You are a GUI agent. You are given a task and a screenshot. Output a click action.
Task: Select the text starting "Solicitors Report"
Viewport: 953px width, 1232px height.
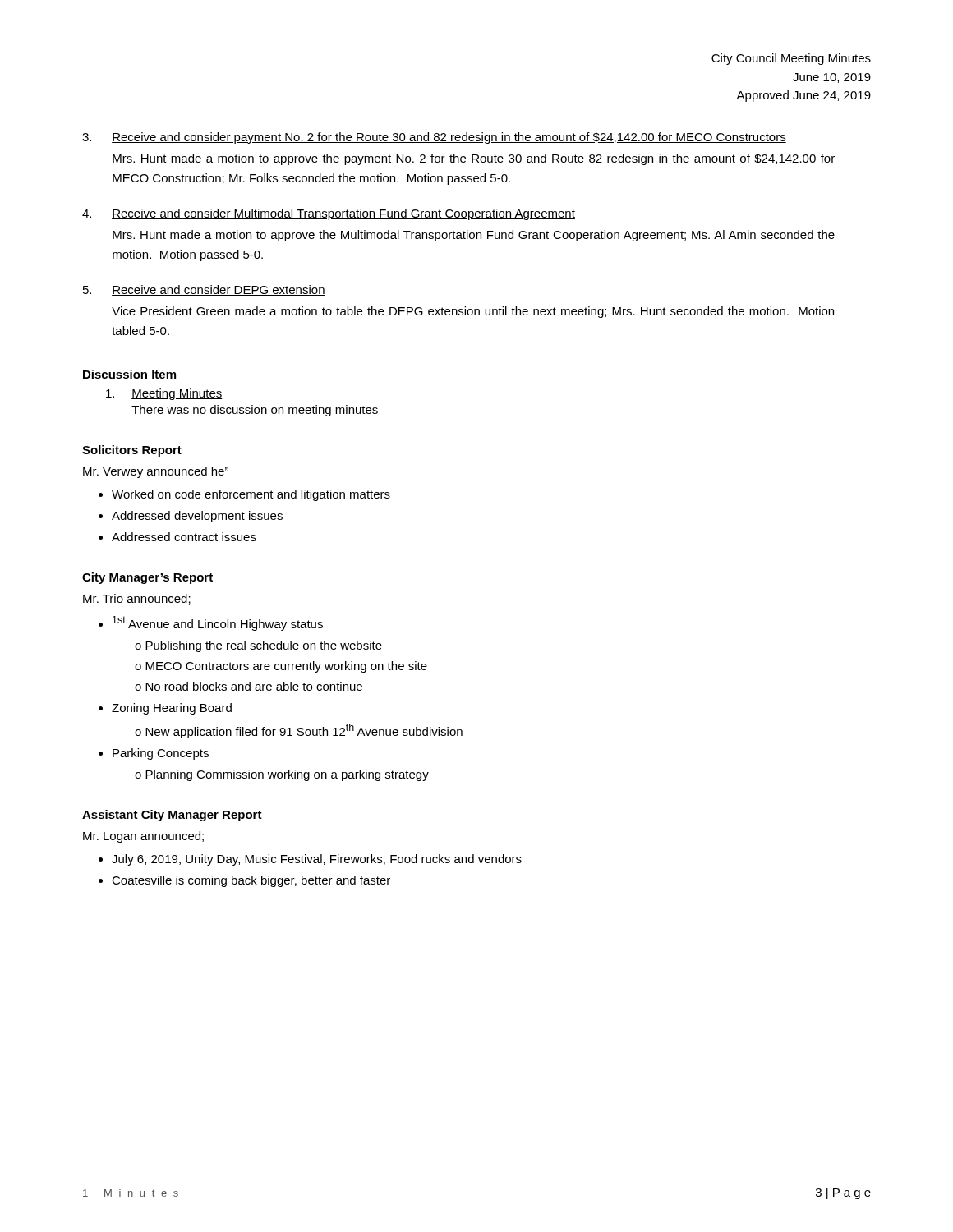click(x=132, y=449)
